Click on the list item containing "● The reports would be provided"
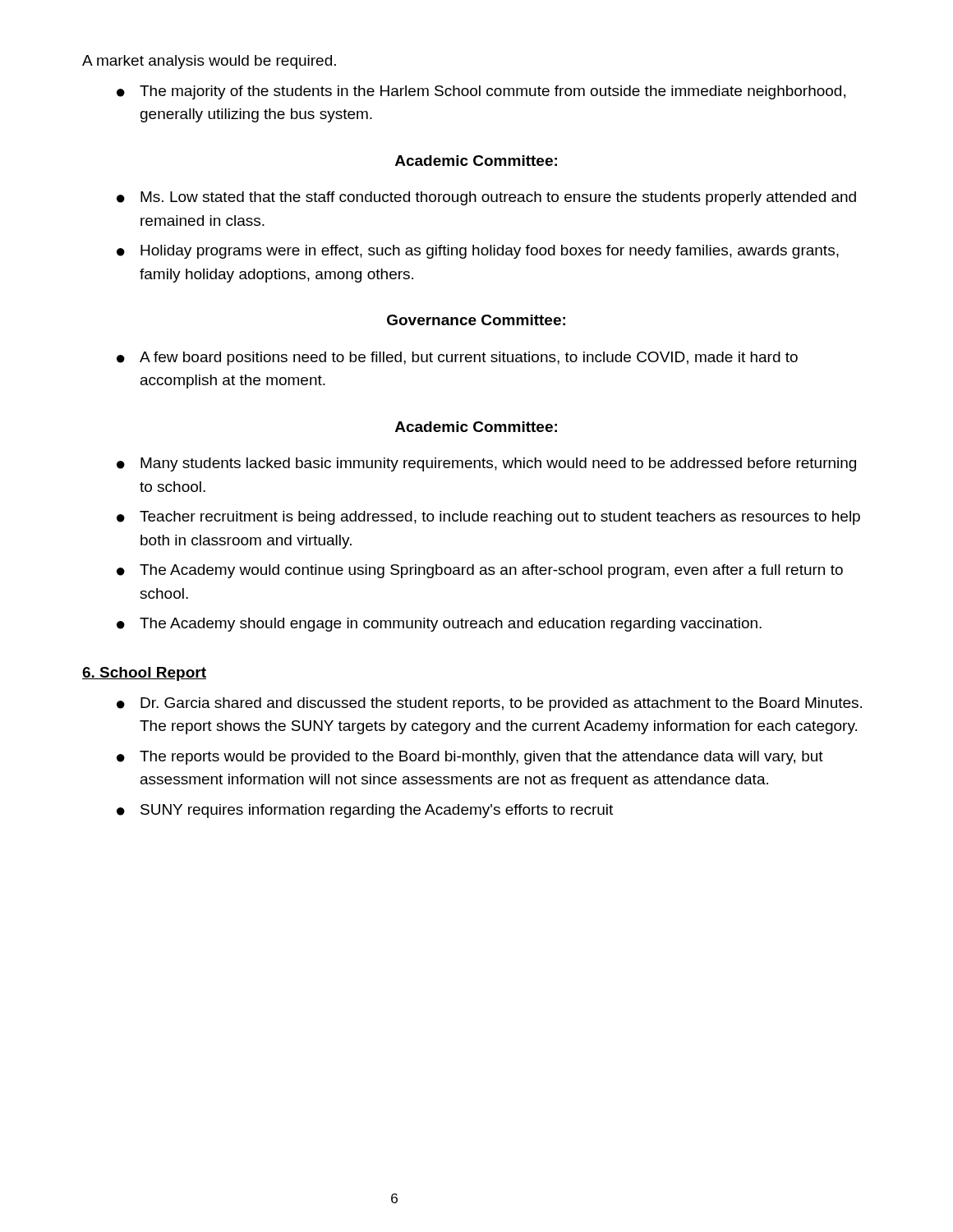The width and height of the screenshot is (953, 1232). click(493, 768)
